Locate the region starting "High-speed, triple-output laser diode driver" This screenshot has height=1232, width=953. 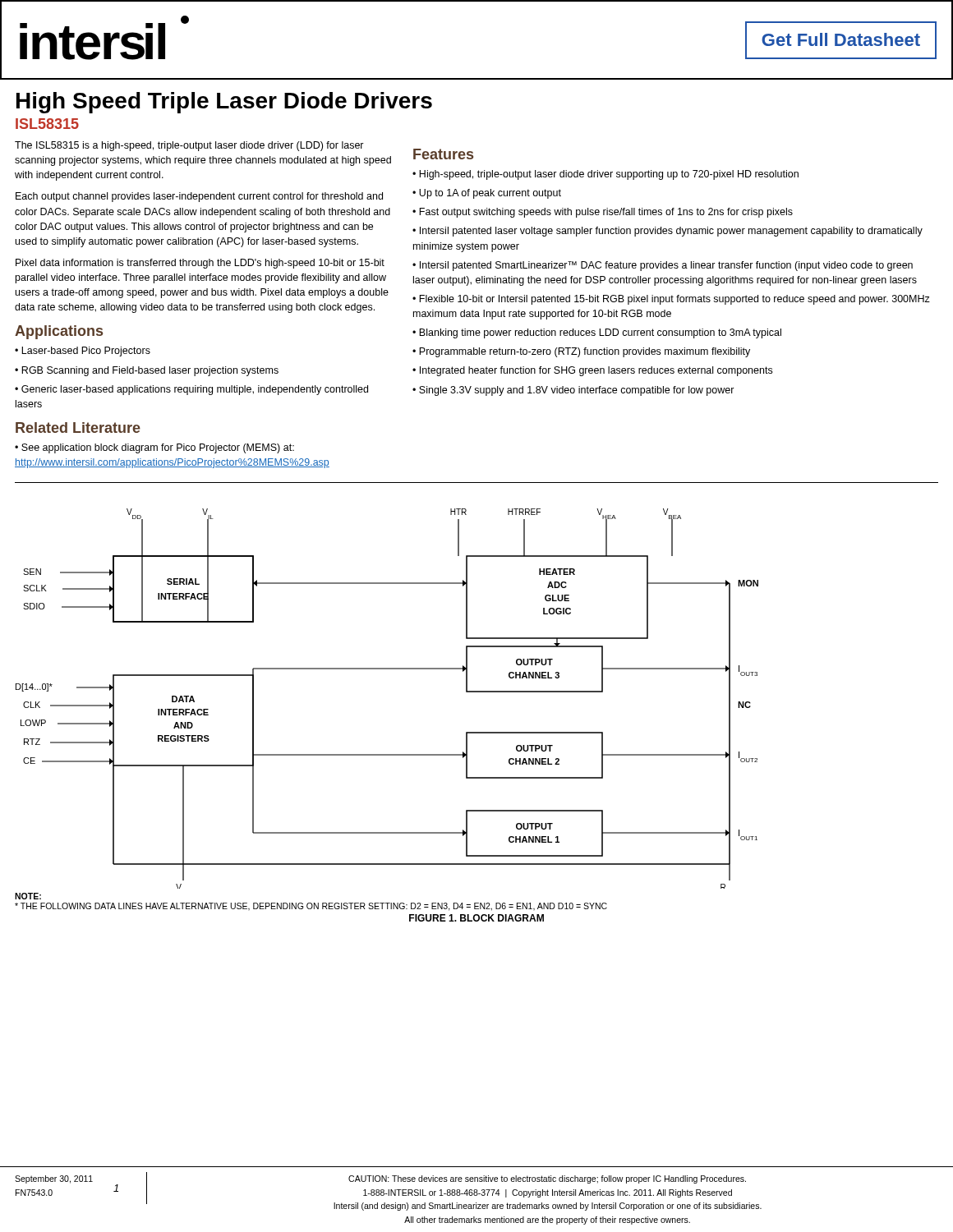pos(609,174)
